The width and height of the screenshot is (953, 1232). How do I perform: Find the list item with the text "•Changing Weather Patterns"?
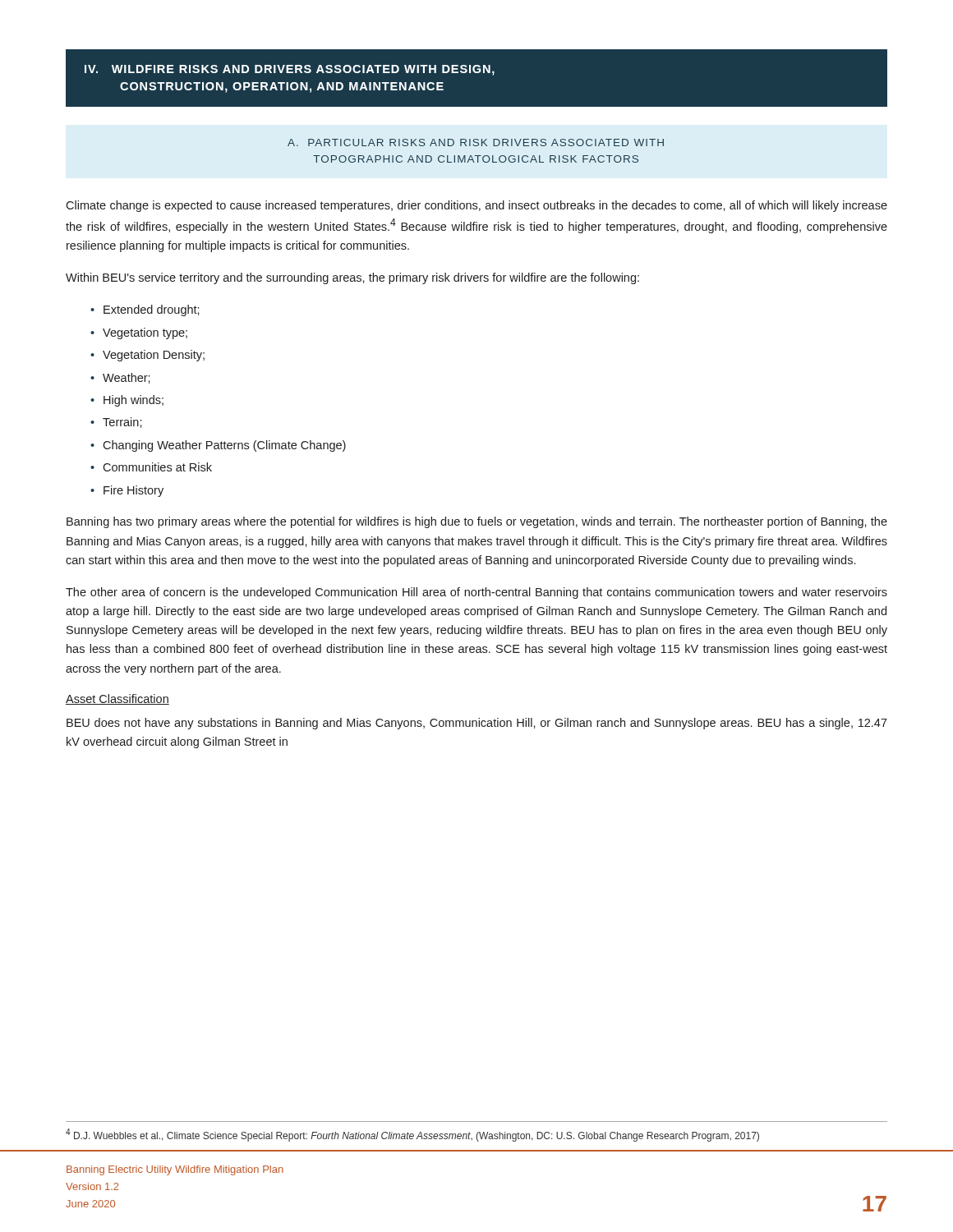coord(218,445)
